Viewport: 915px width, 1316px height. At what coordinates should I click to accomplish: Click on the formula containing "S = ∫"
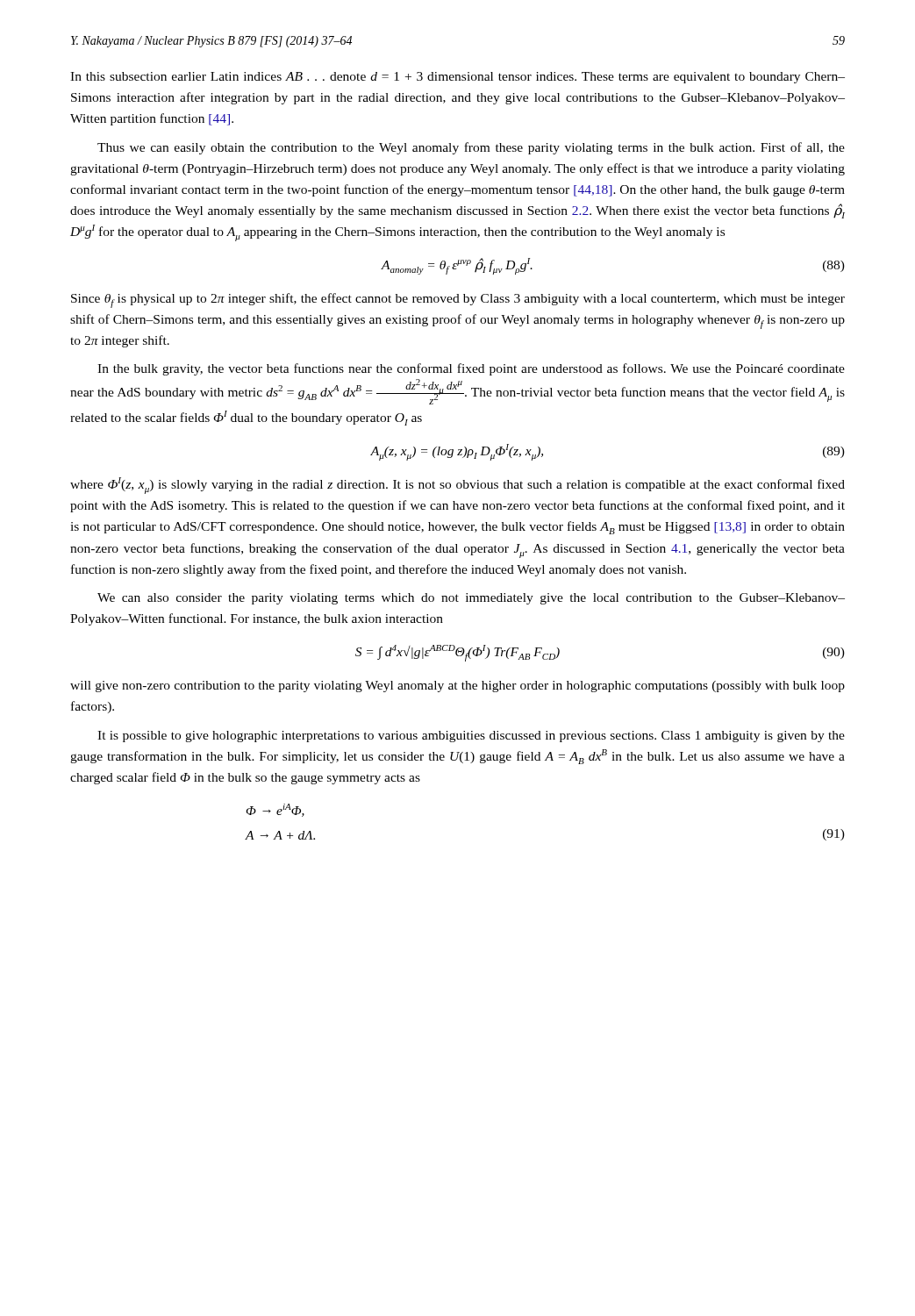pos(466,654)
